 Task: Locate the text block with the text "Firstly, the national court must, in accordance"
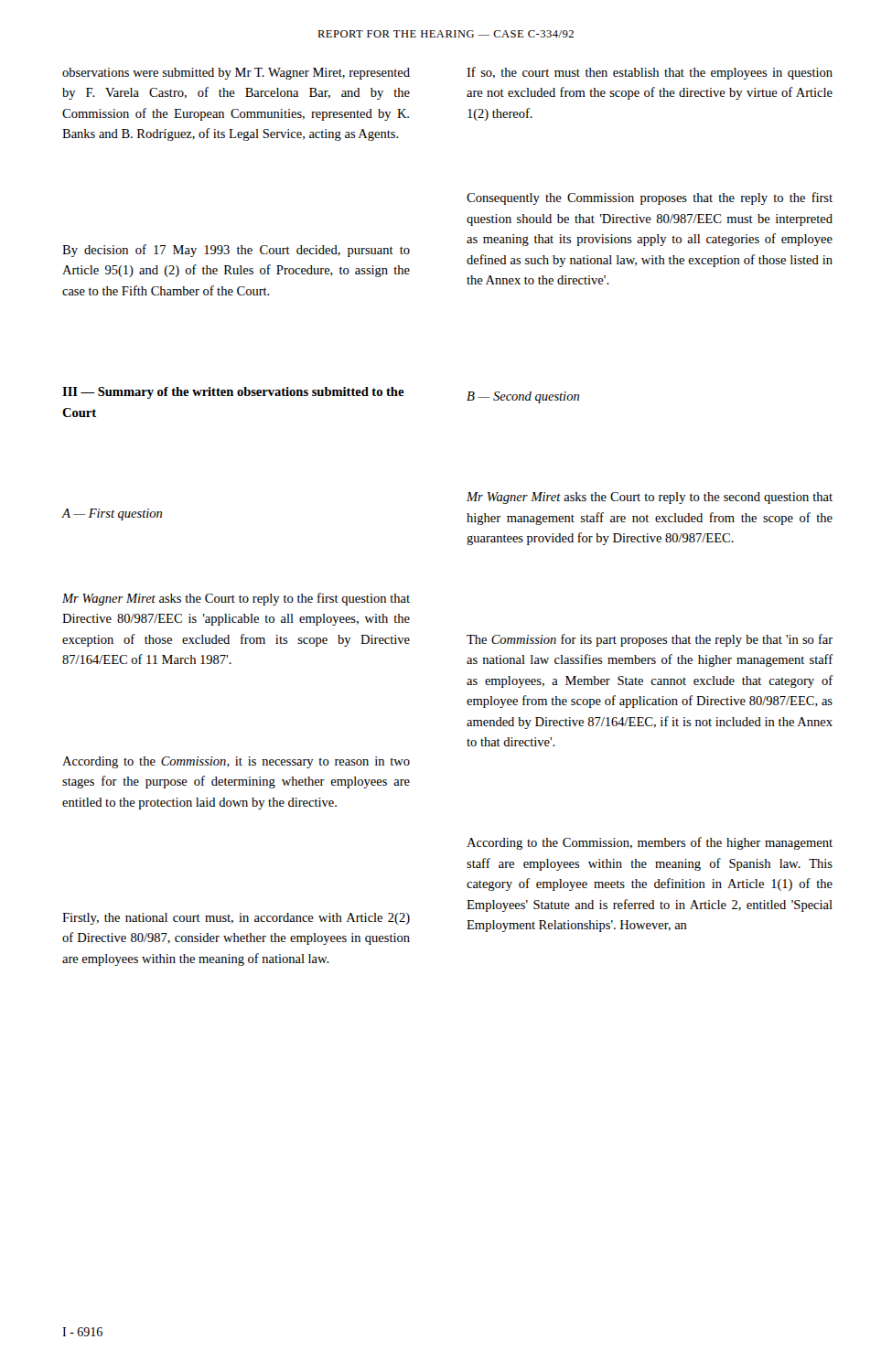236,938
